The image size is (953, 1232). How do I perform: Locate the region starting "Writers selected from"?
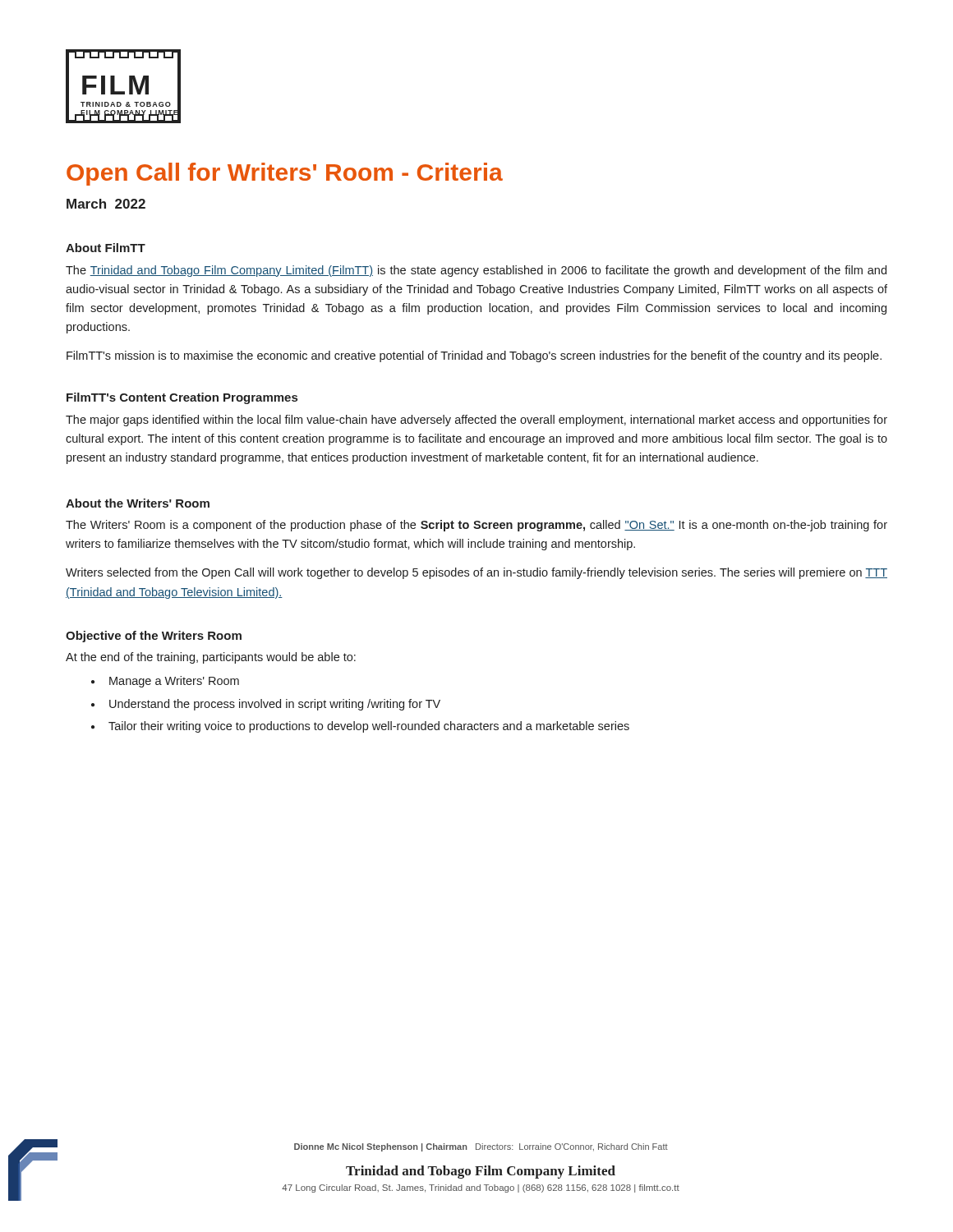(x=476, y=582)
